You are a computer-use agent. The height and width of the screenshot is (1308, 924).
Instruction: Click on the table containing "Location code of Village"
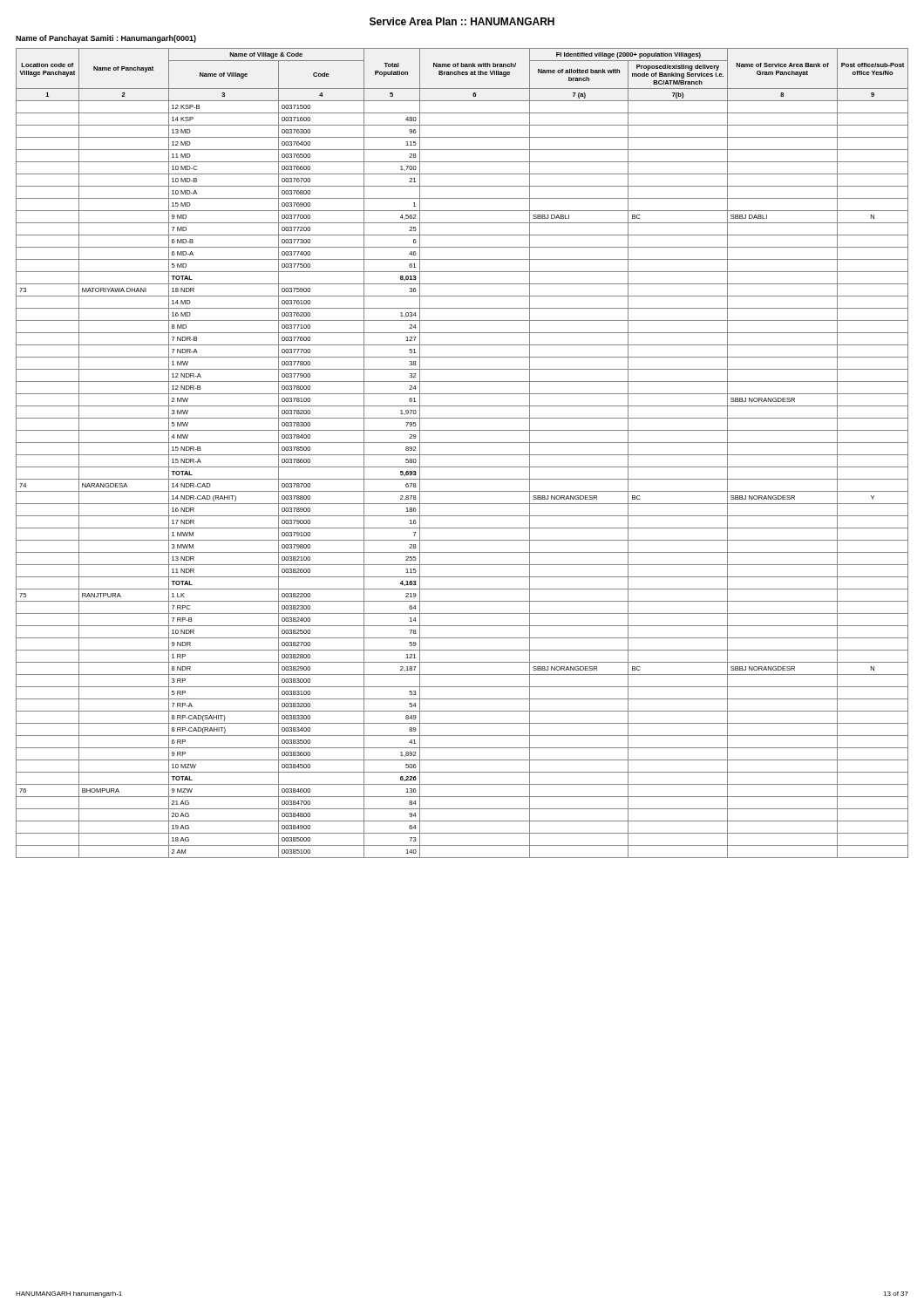(x=462, y=453)
